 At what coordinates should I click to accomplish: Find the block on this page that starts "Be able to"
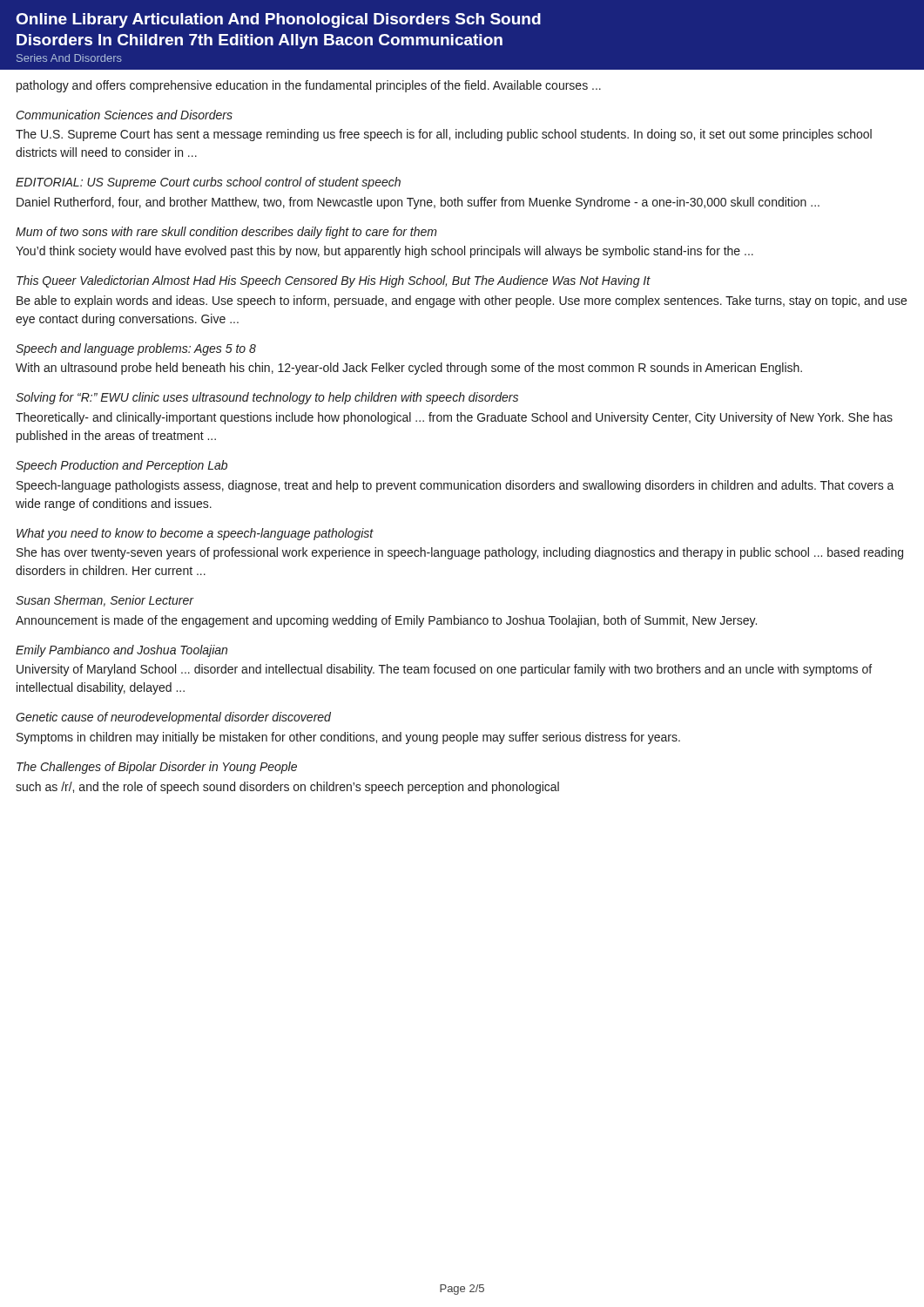tap(462, 310)
